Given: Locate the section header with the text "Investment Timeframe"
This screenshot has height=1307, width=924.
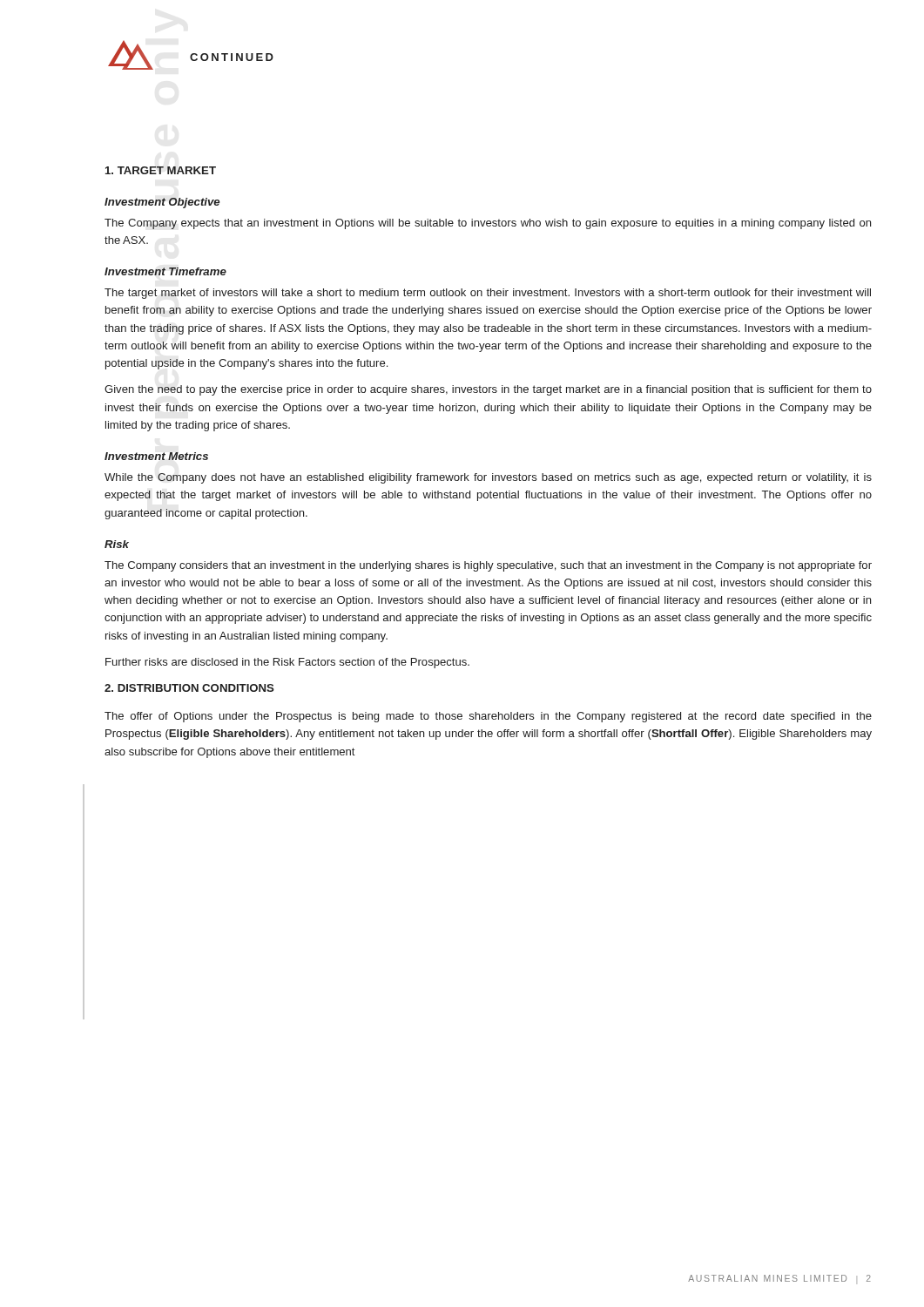Looking at the screenshot, I should point(165,271).
